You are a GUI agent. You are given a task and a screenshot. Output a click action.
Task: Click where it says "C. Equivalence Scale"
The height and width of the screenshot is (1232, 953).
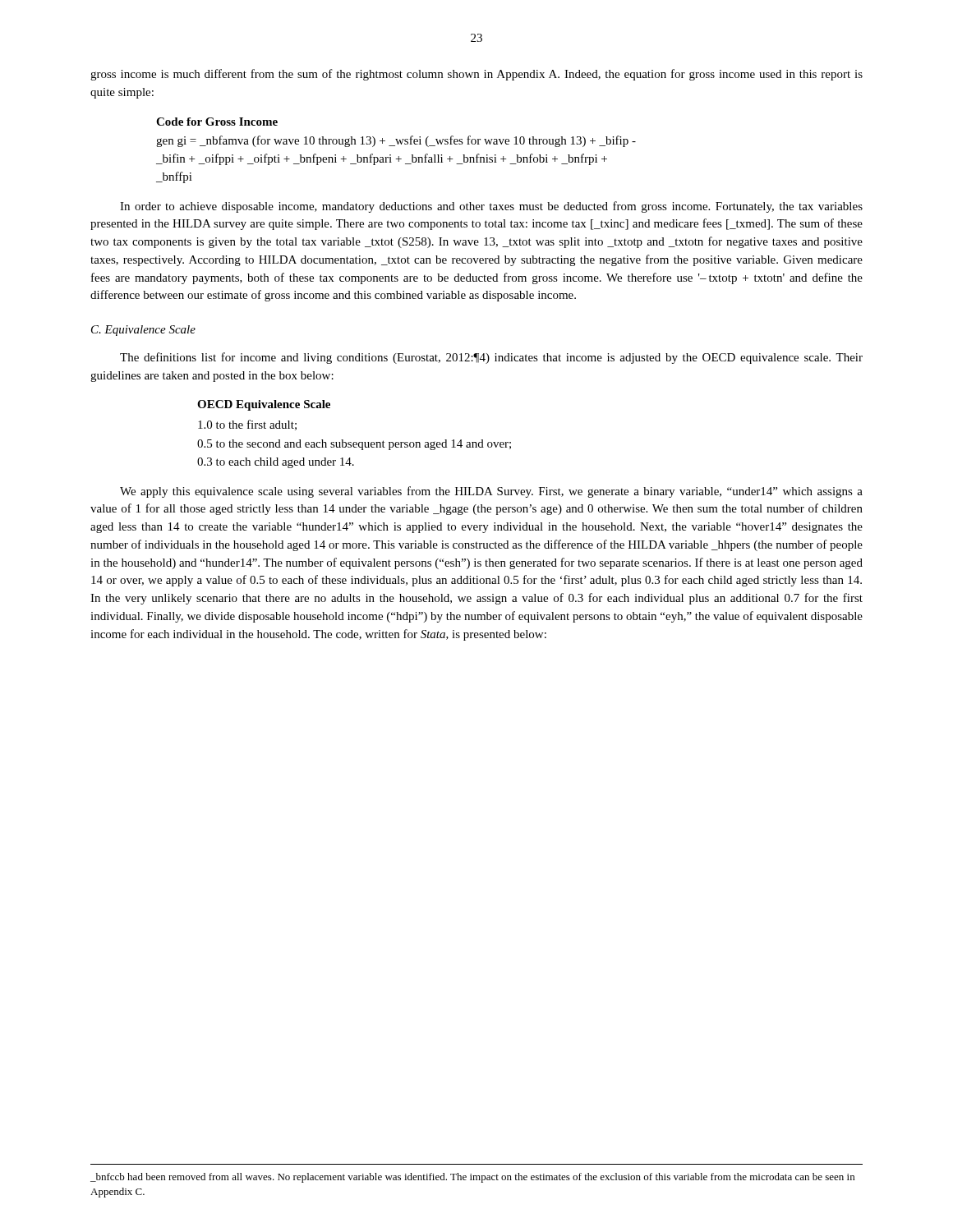tap(143, 329)
